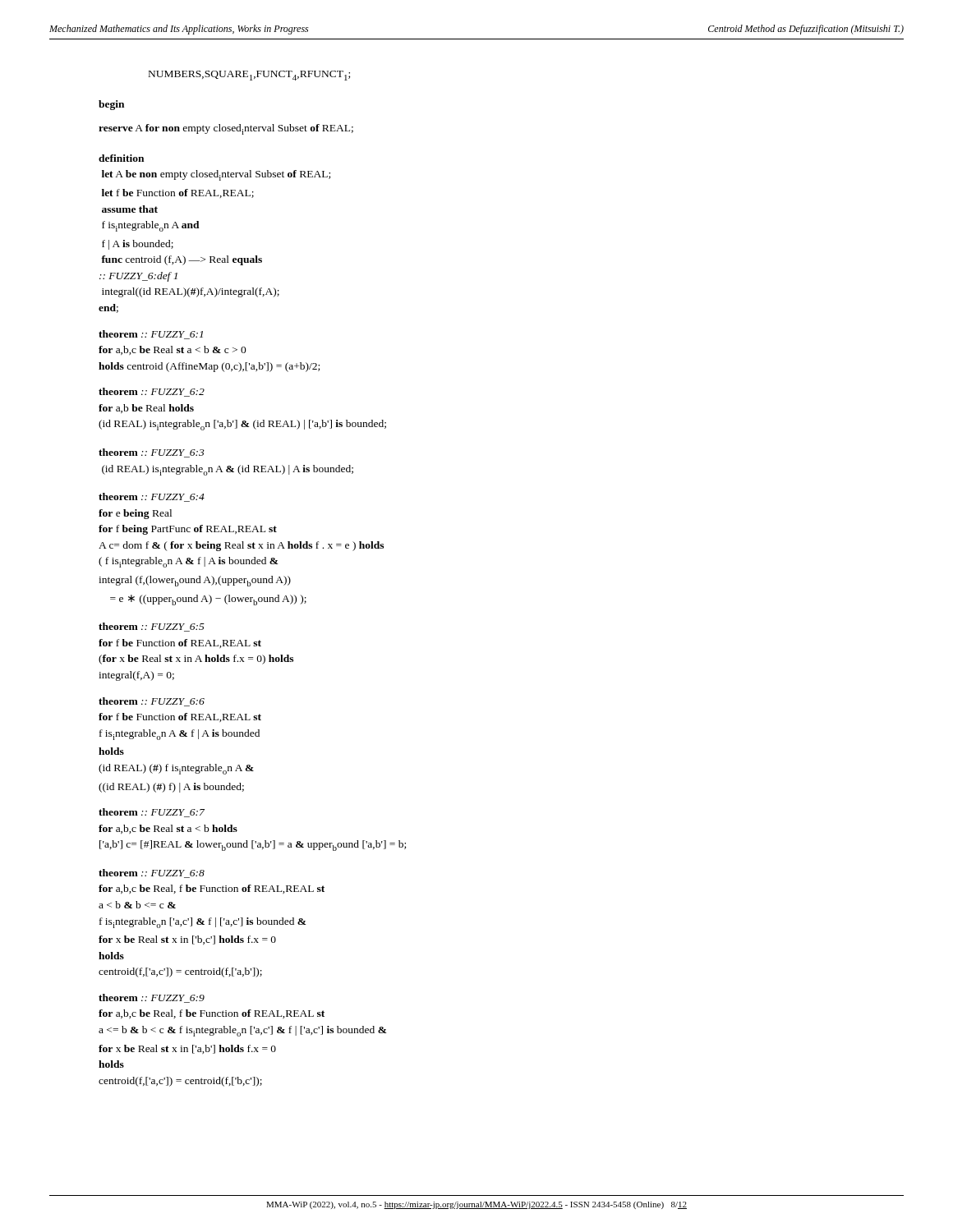The width and height of the screenshot is (953, 1232).
Task: Navigate to the region starting "theorem :: FUZZY_6:4 for e being Real"
Action: (x=241, y=548)
